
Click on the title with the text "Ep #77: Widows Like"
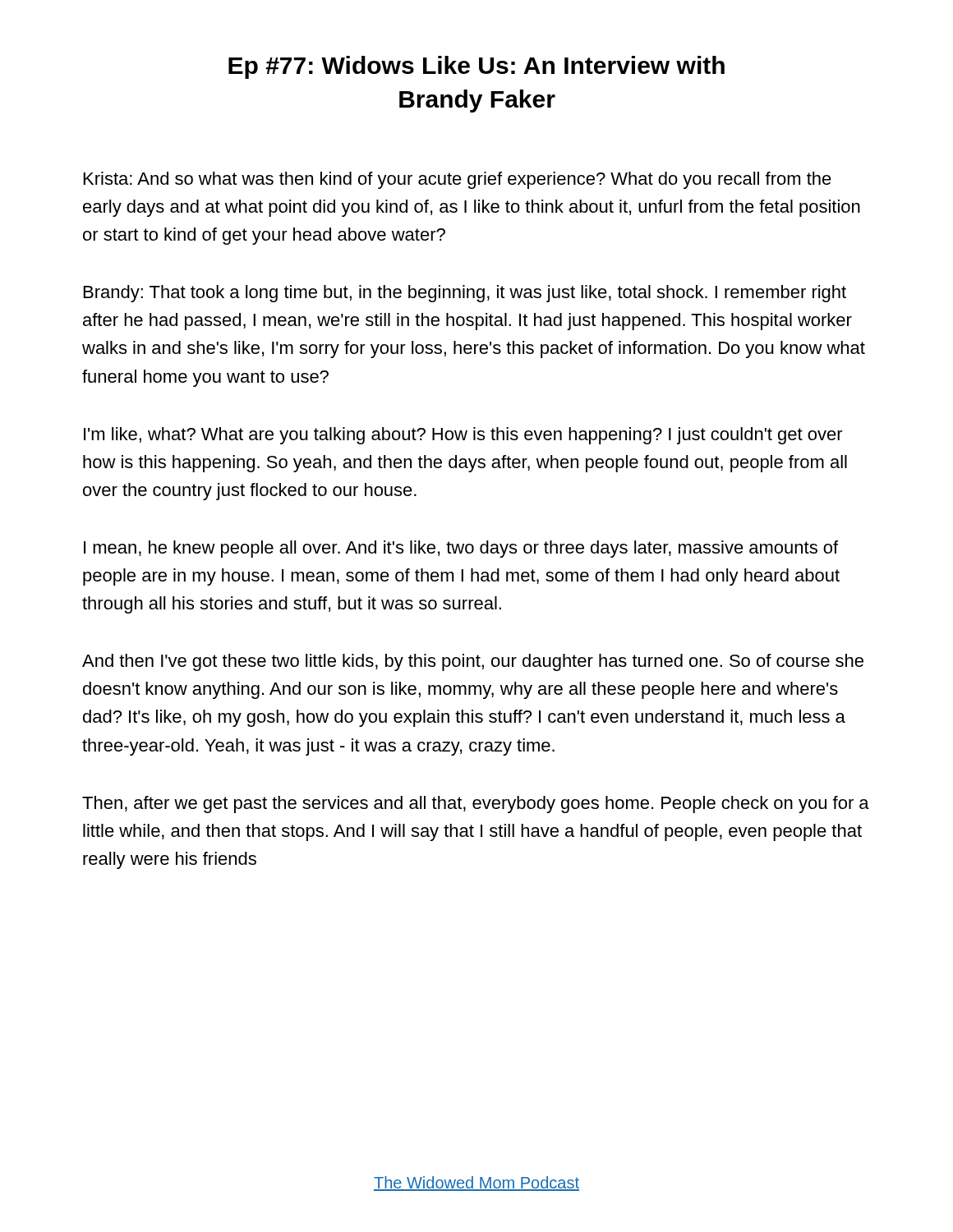click(x=476, y=83)
